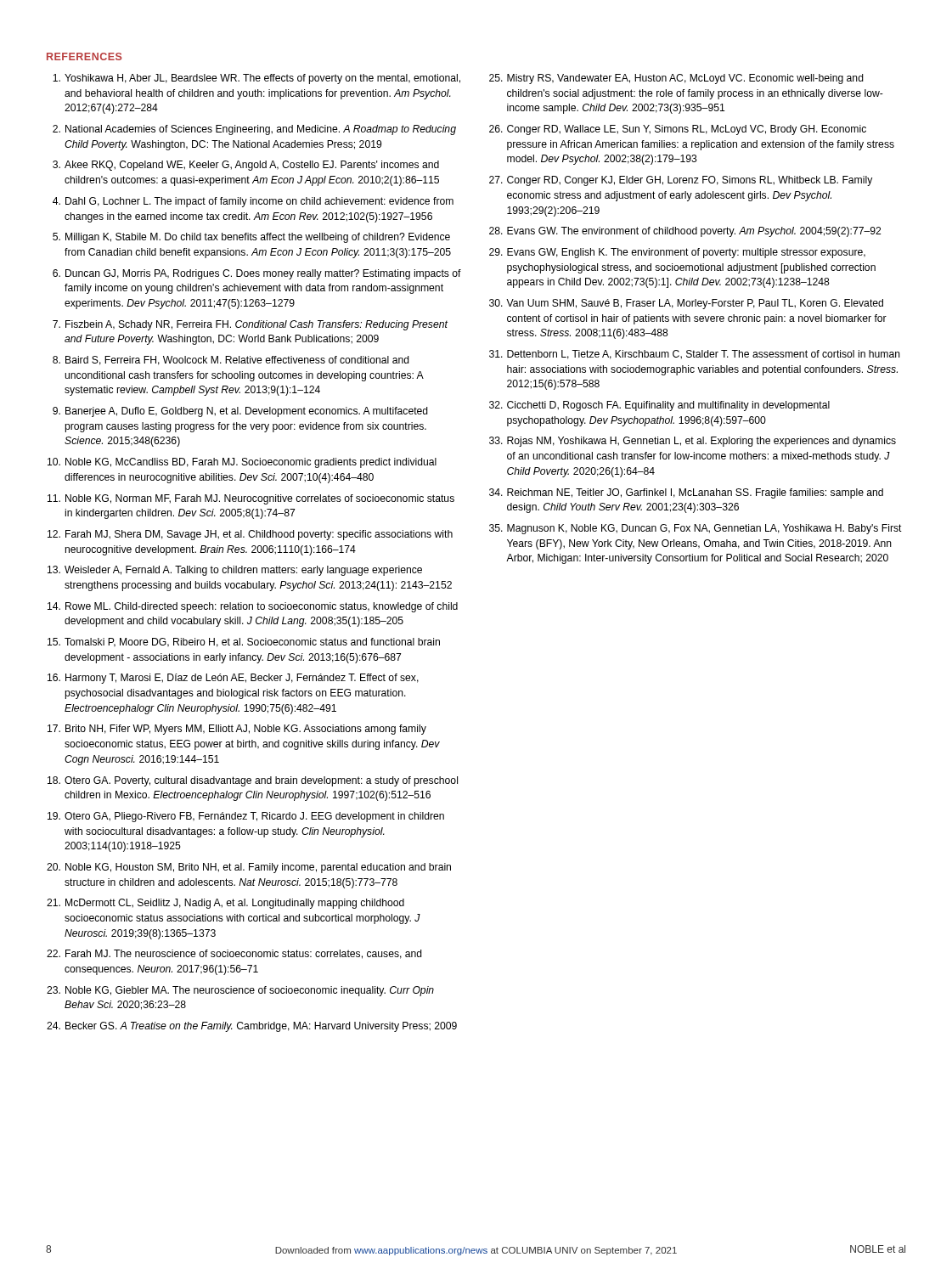952x1274 pixels.
Task: Find the block on this page that starts "17. Brito NH, Fifer WP, Myers MM, Elliott"
Action: point(255,745)
